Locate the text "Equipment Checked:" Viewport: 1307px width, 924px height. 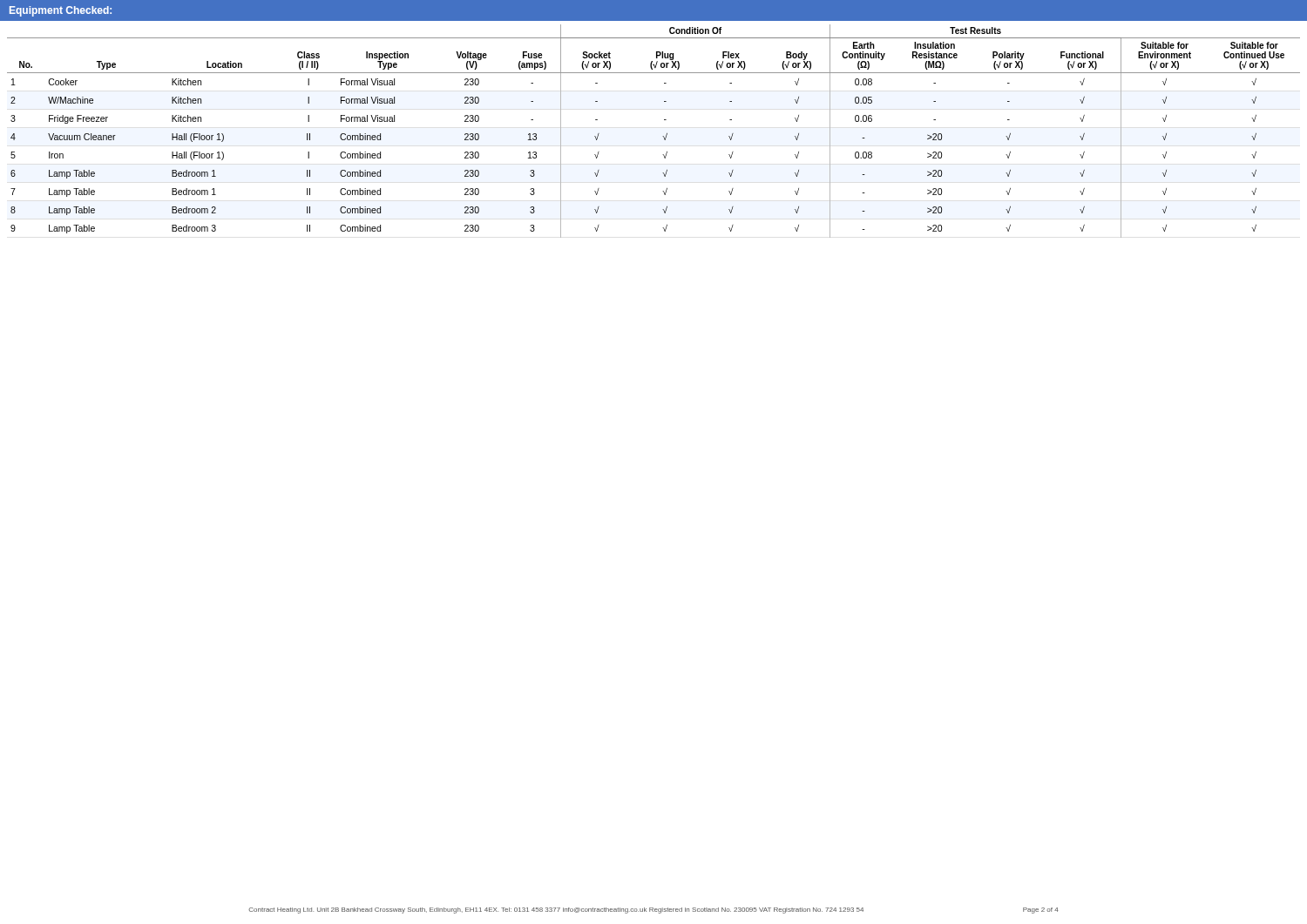coord(61,10)
